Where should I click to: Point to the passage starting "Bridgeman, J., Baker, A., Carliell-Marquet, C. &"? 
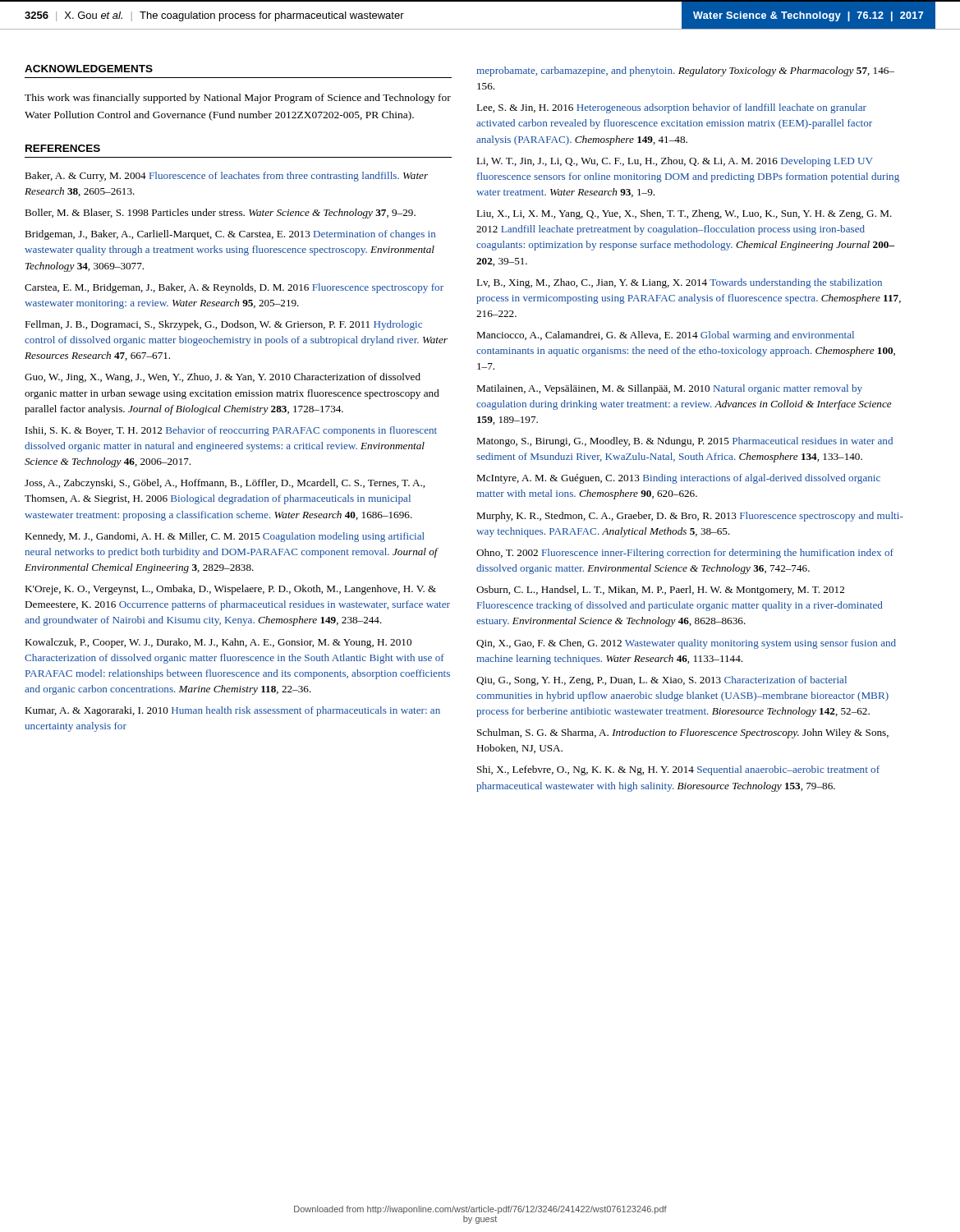tap(230, 250)
